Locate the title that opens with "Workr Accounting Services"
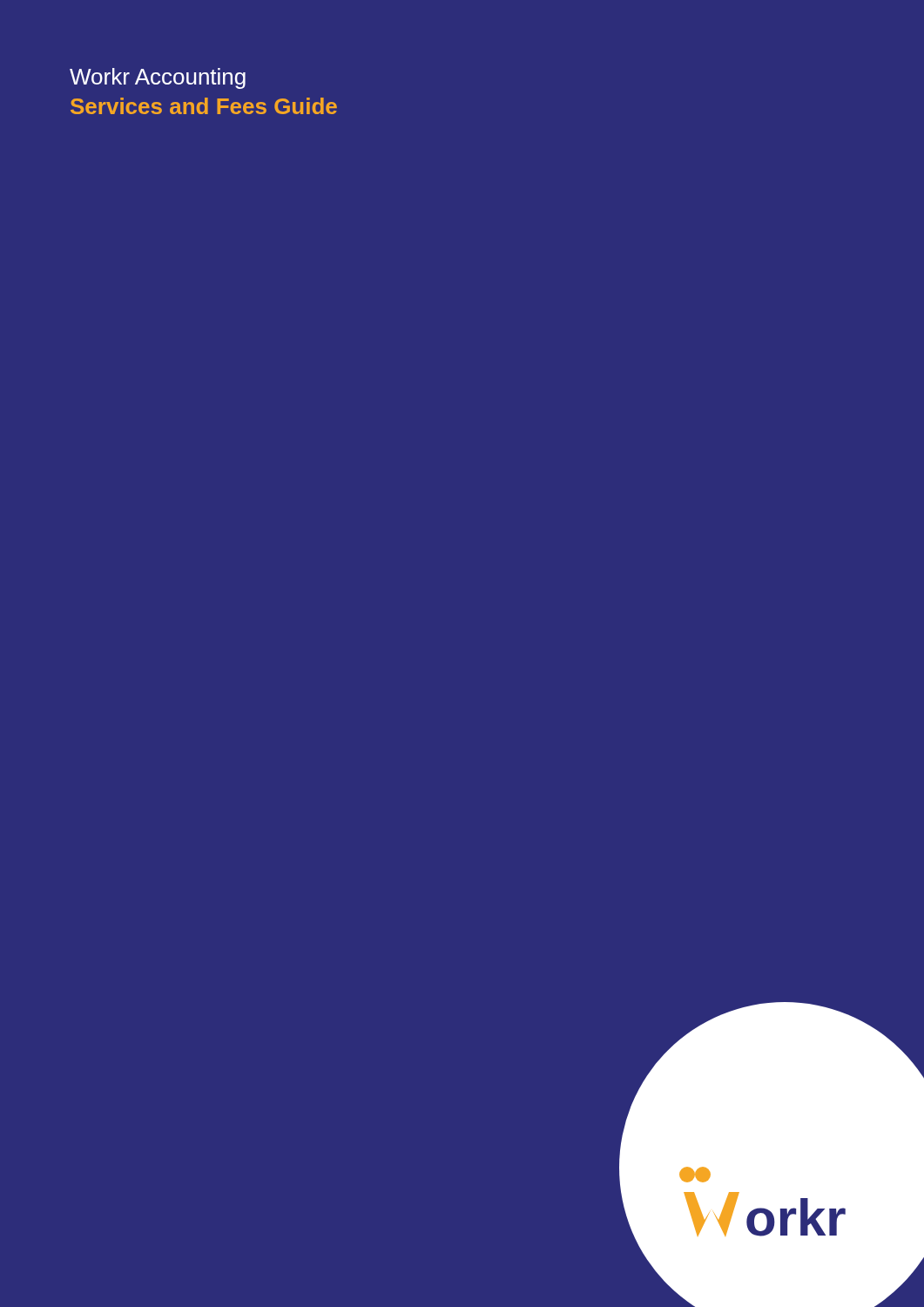 (204, 92)
